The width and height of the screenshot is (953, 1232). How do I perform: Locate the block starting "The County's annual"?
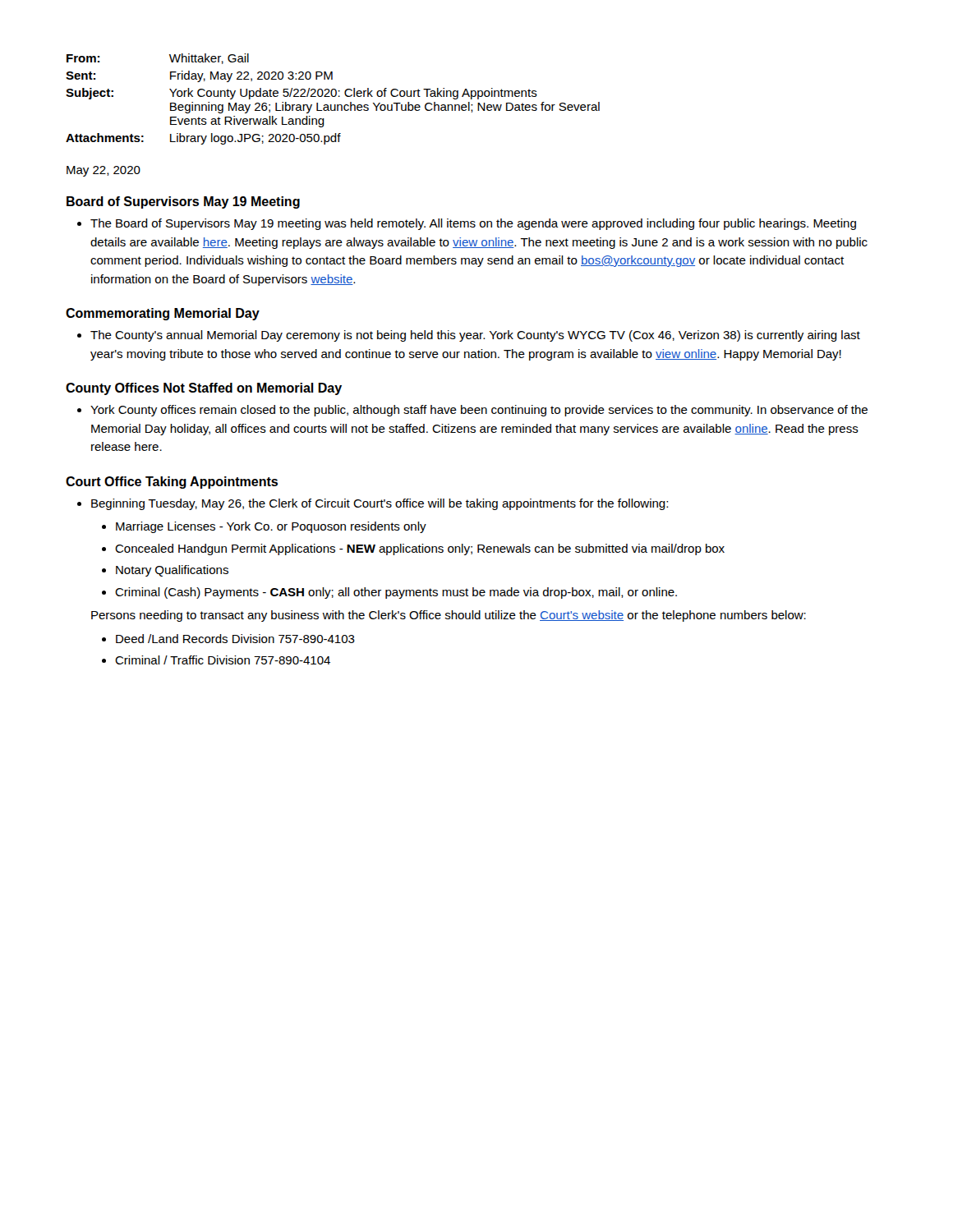tap(475, 344)
